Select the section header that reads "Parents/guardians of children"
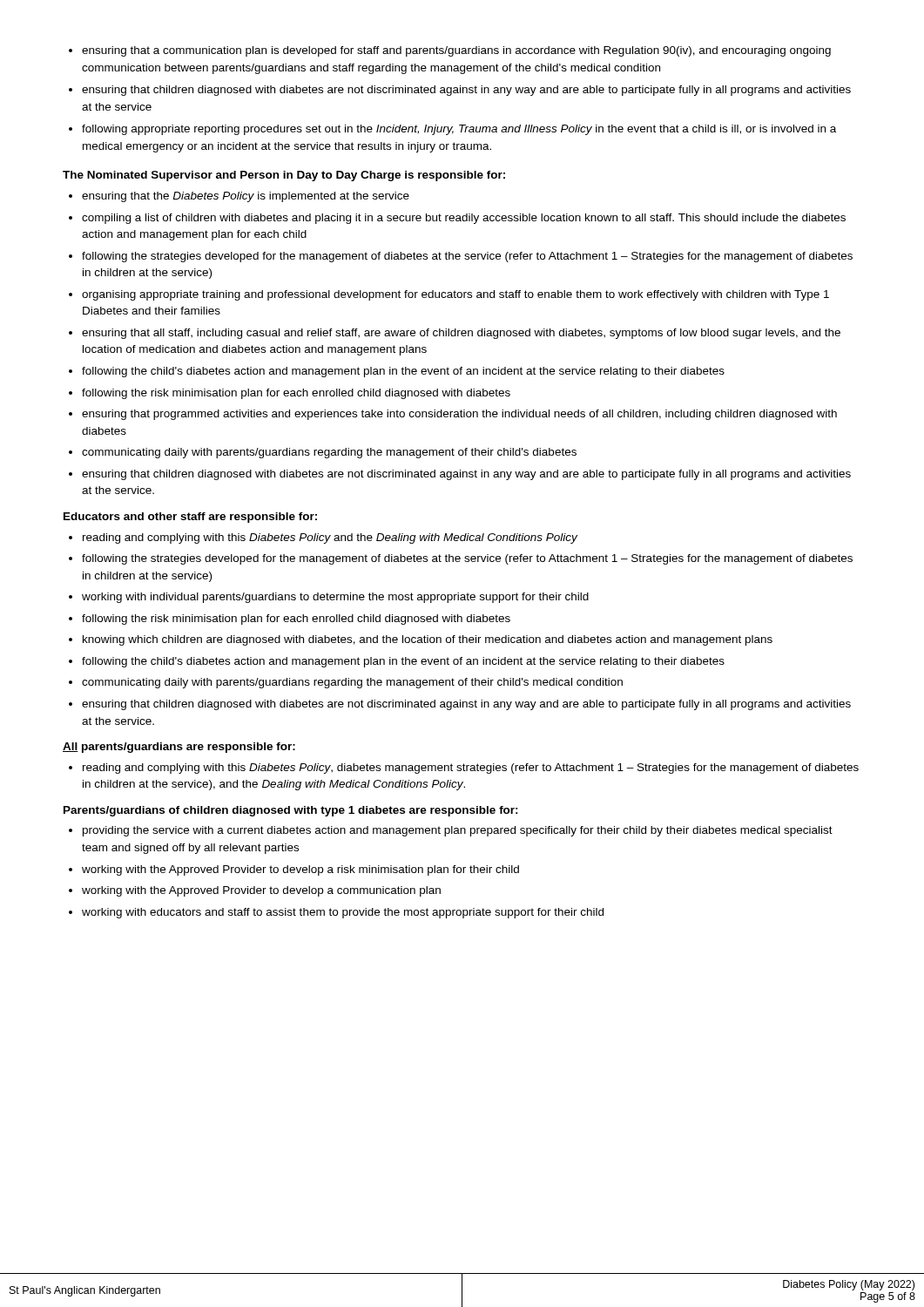 (291, 810)
